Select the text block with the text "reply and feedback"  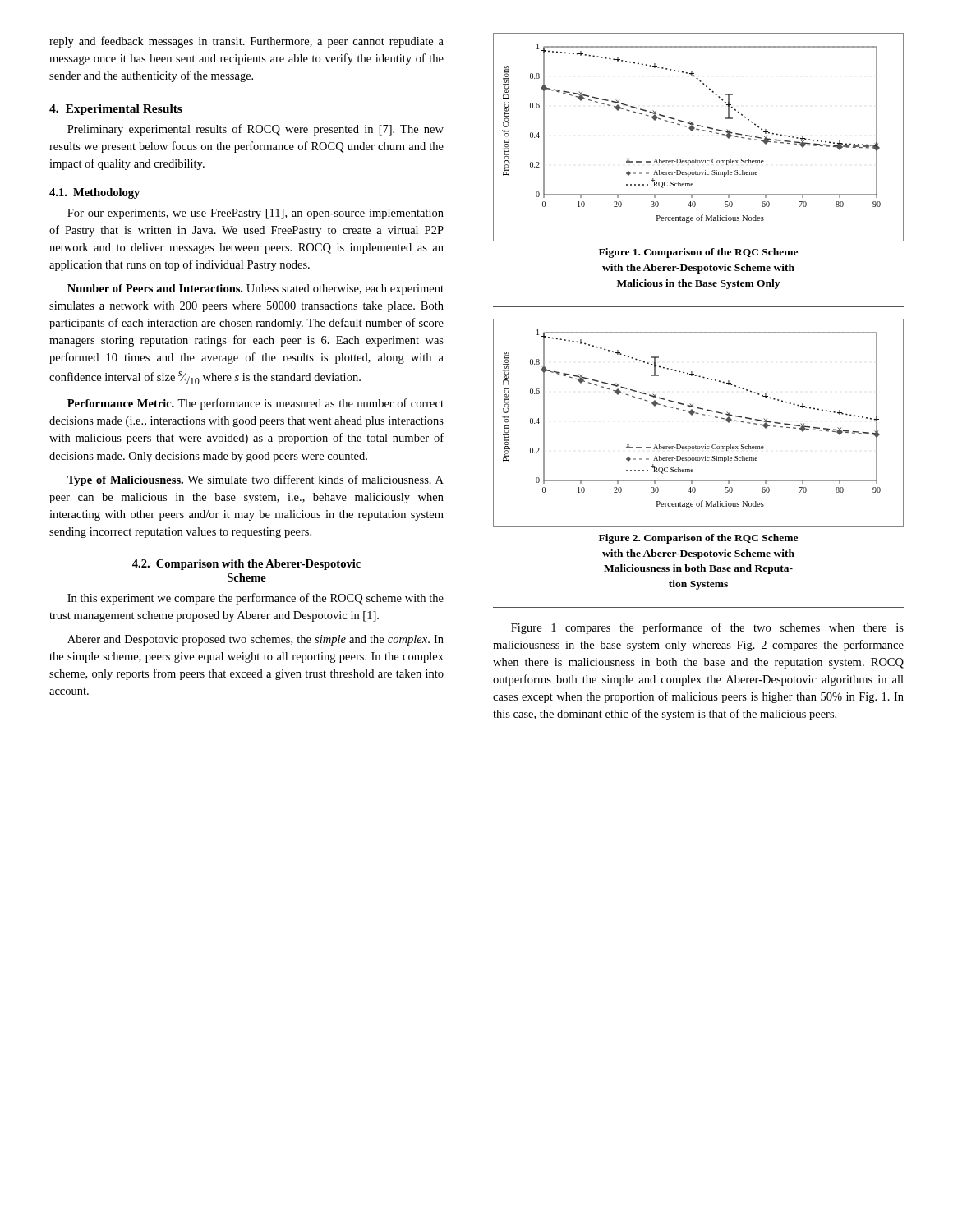tap(246, 59)
